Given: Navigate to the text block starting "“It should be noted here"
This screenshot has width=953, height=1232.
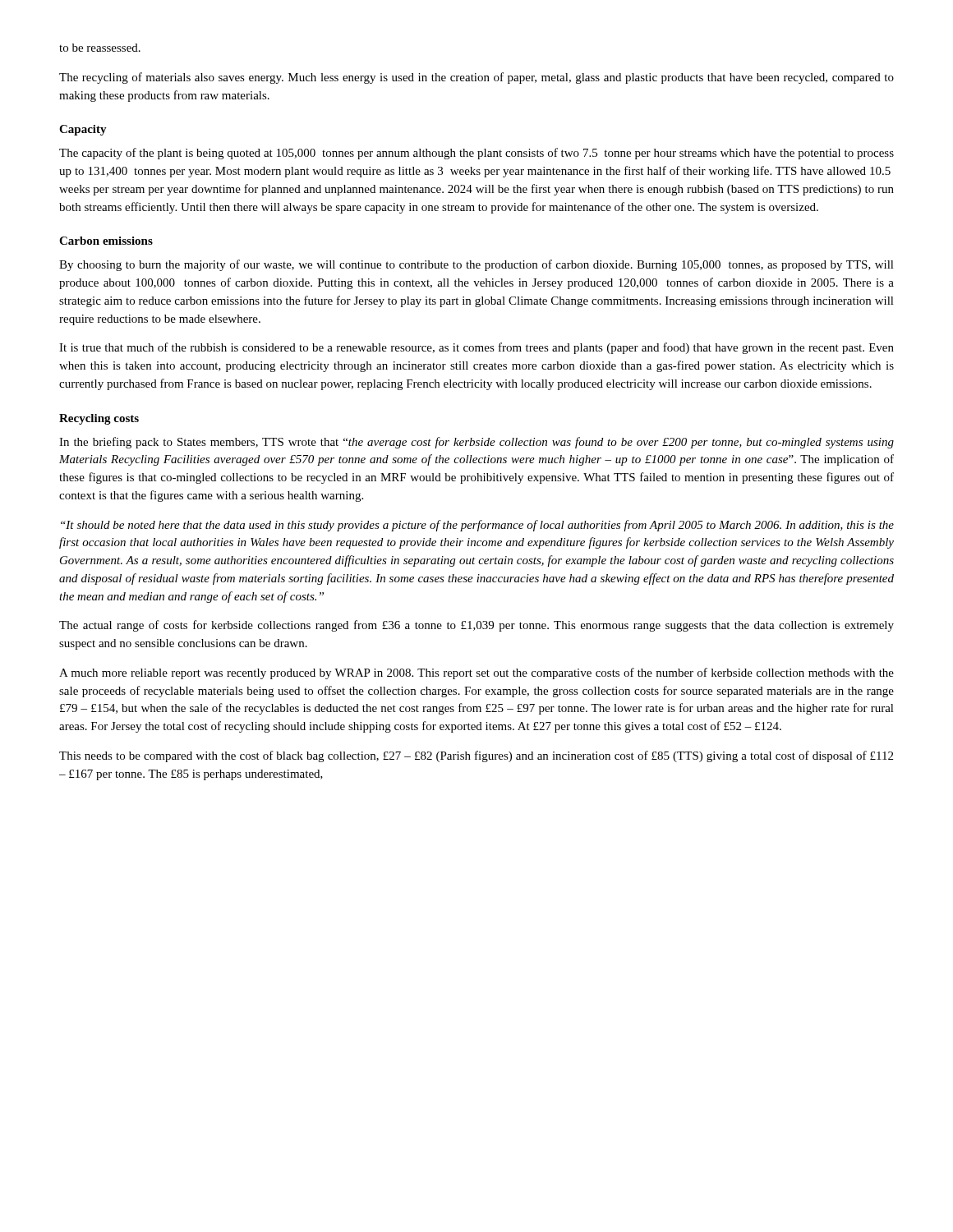Looking at the screenshot, I should click(476, 560).
